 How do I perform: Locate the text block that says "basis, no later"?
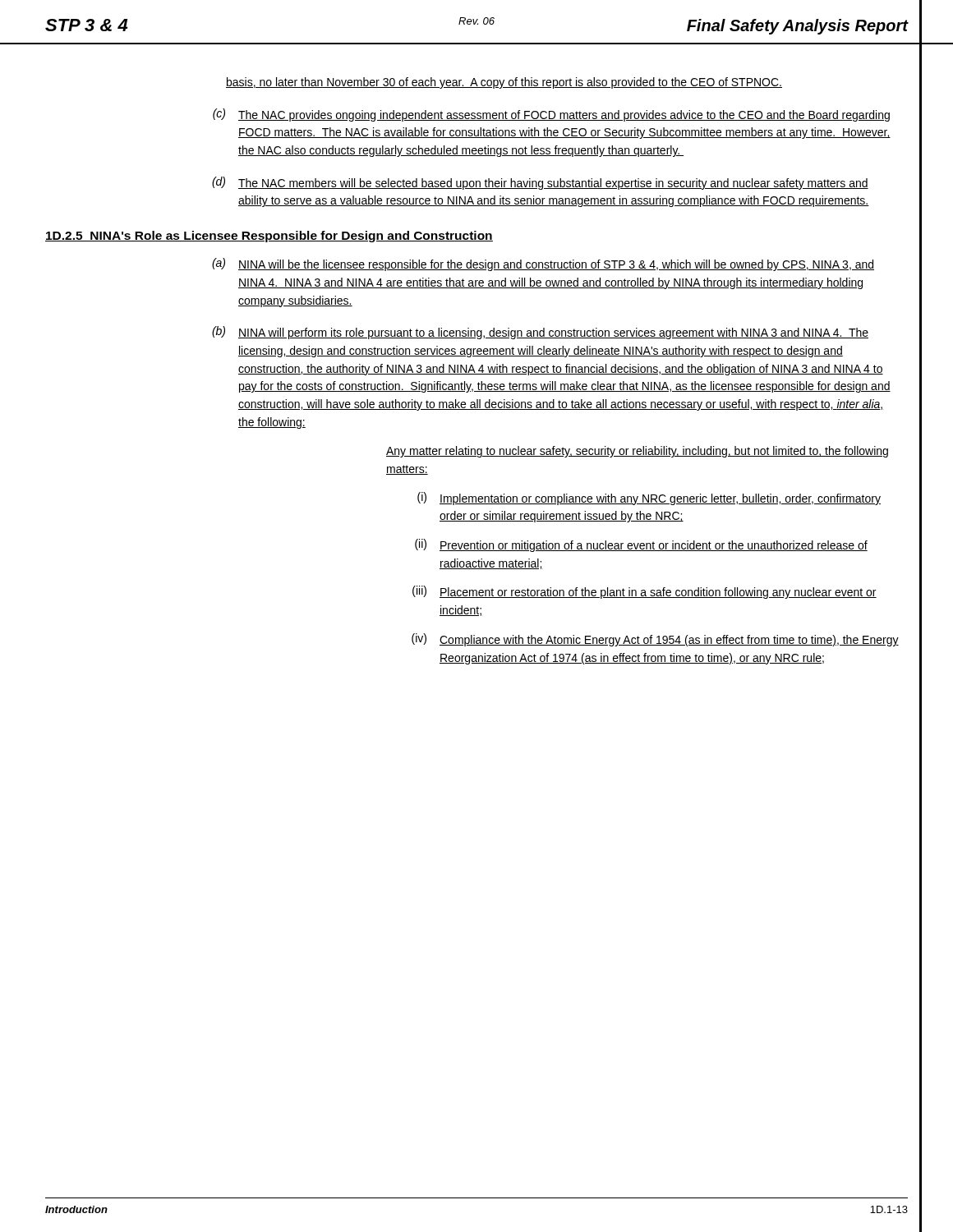504,82
